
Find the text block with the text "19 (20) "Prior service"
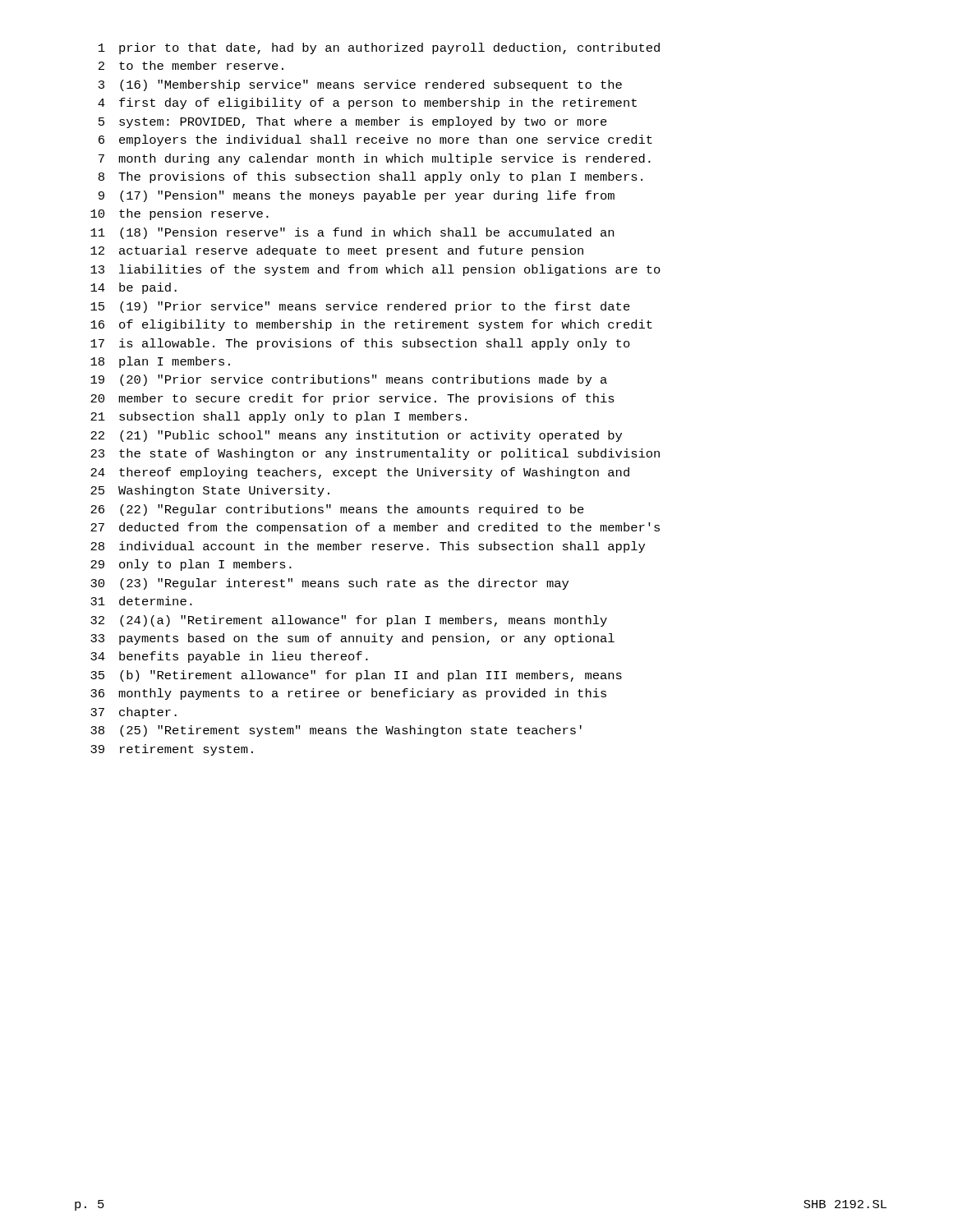point(481,399)
